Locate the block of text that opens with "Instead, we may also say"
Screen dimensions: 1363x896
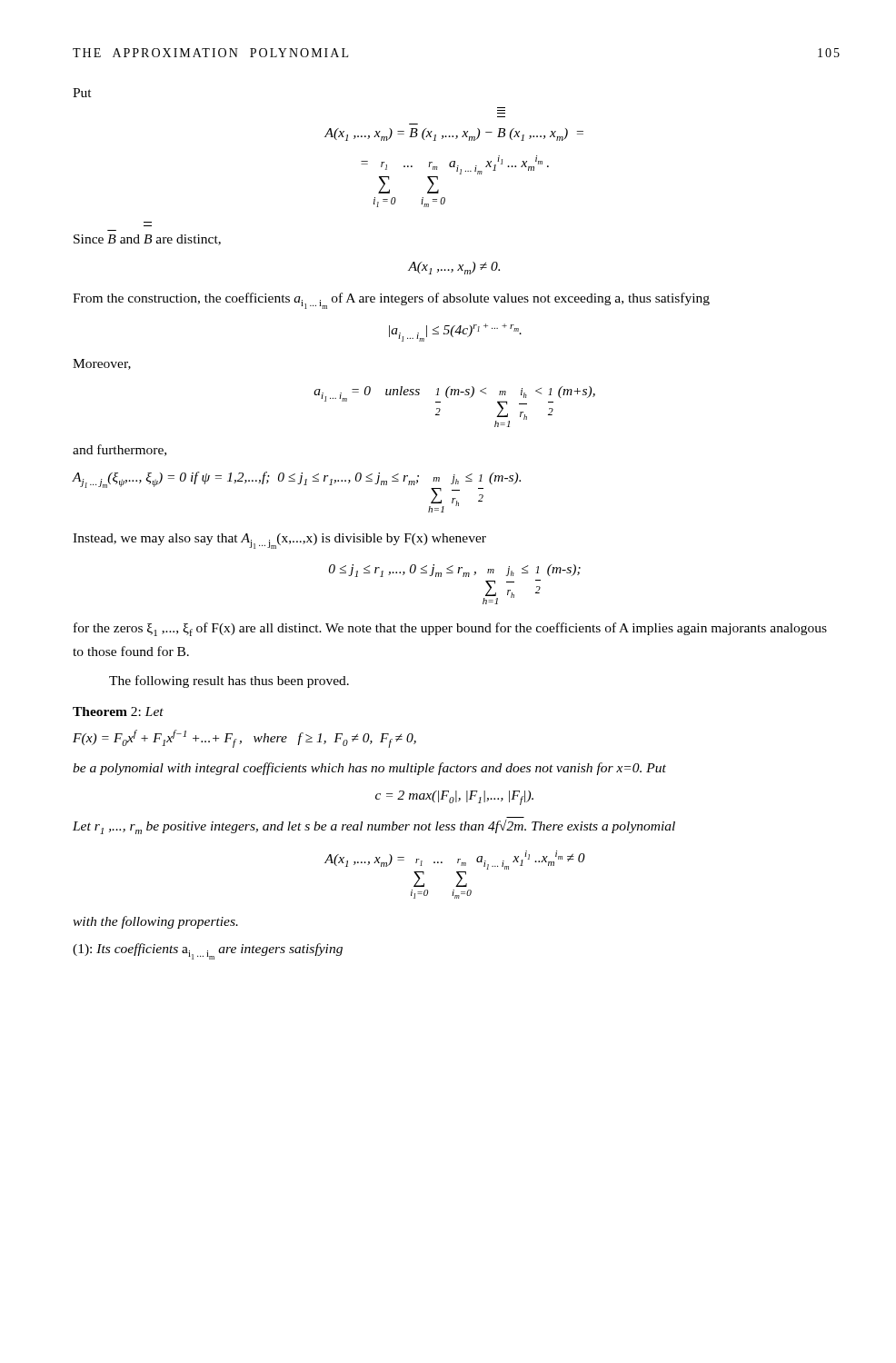tap(279, 540)
